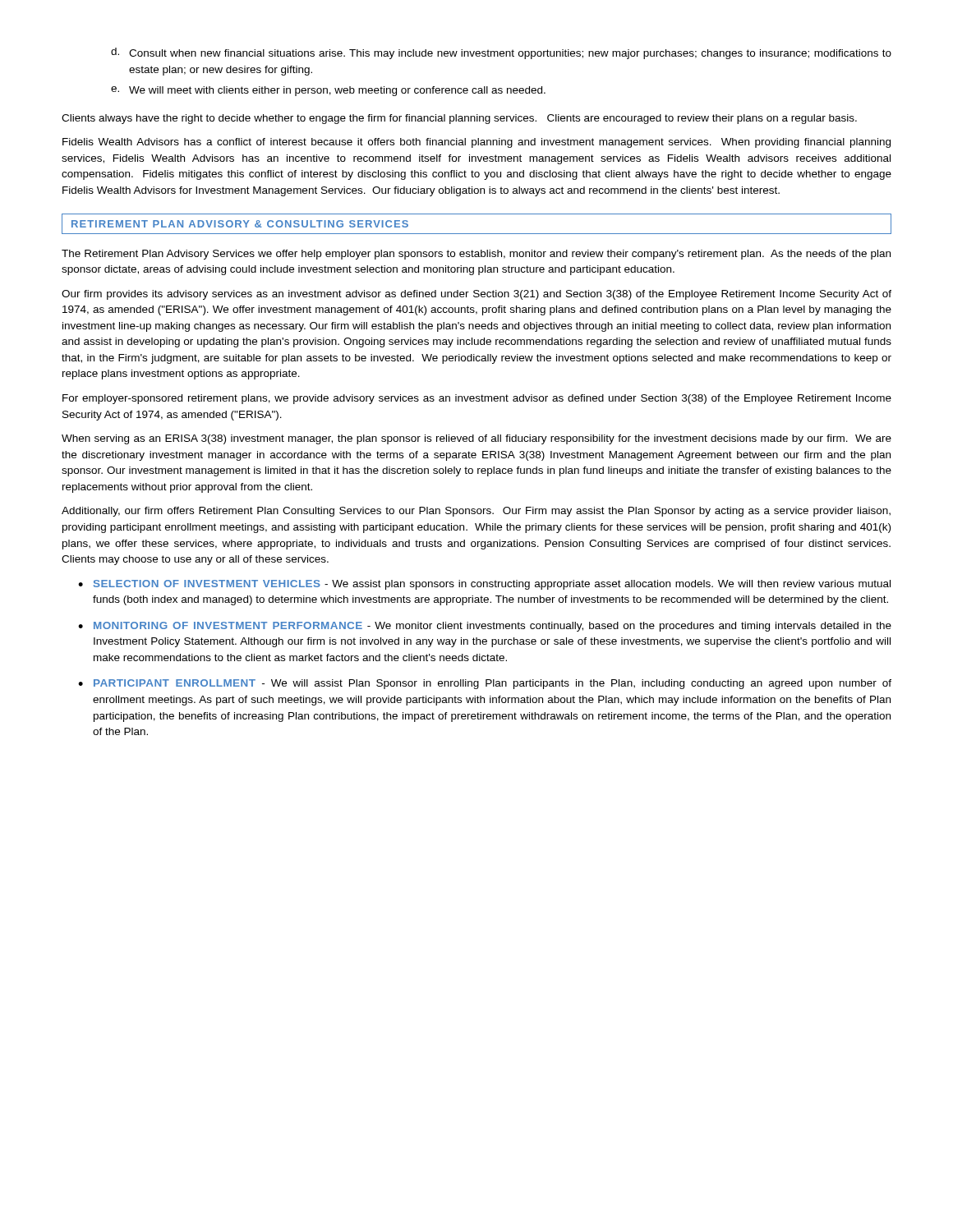Viewport: 953px width, 1232px height.
Task: Point to the block beginning "d. Consult when new financial situations"
Action: point(501,61)
